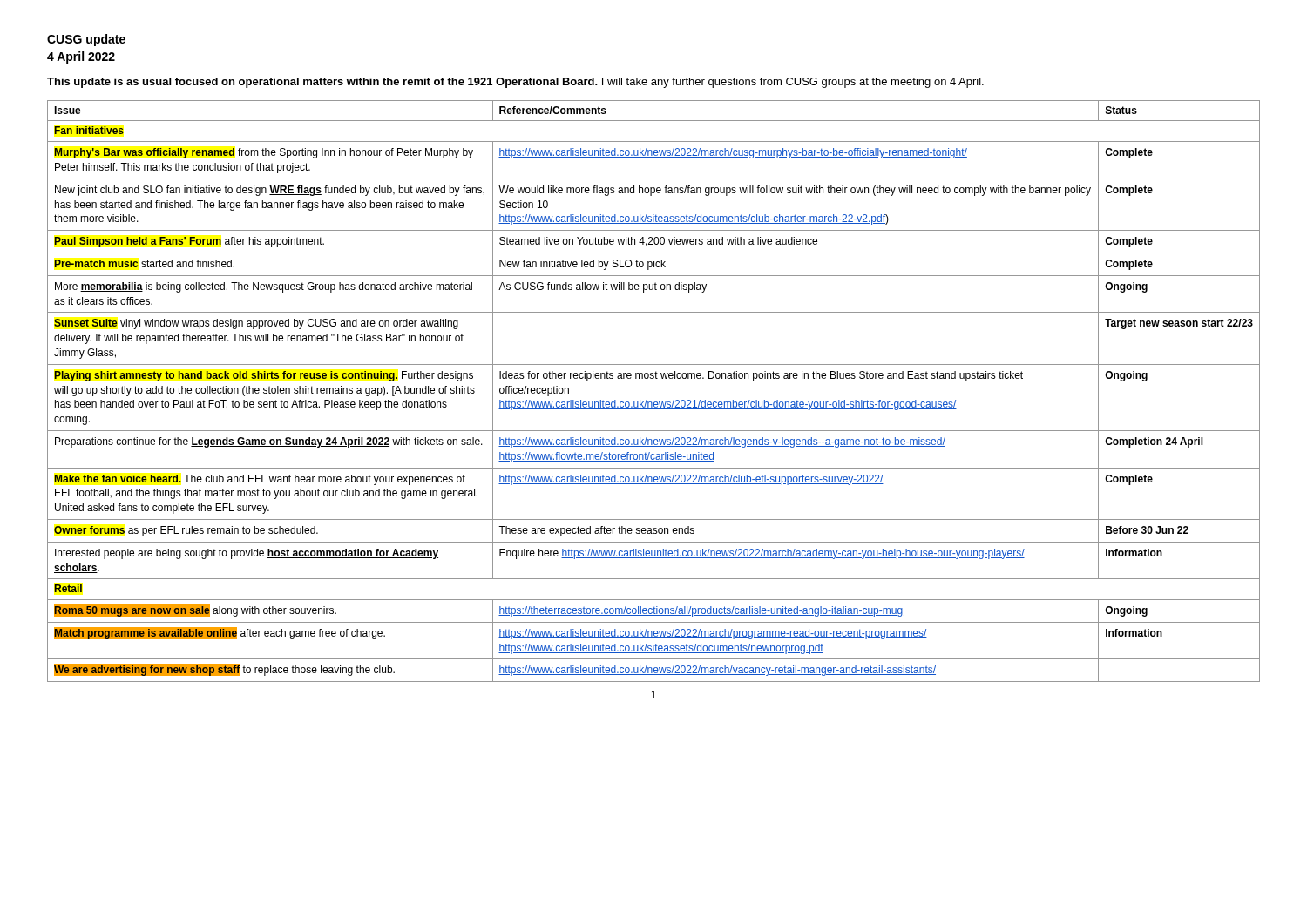Select the table

click(654, 391)
